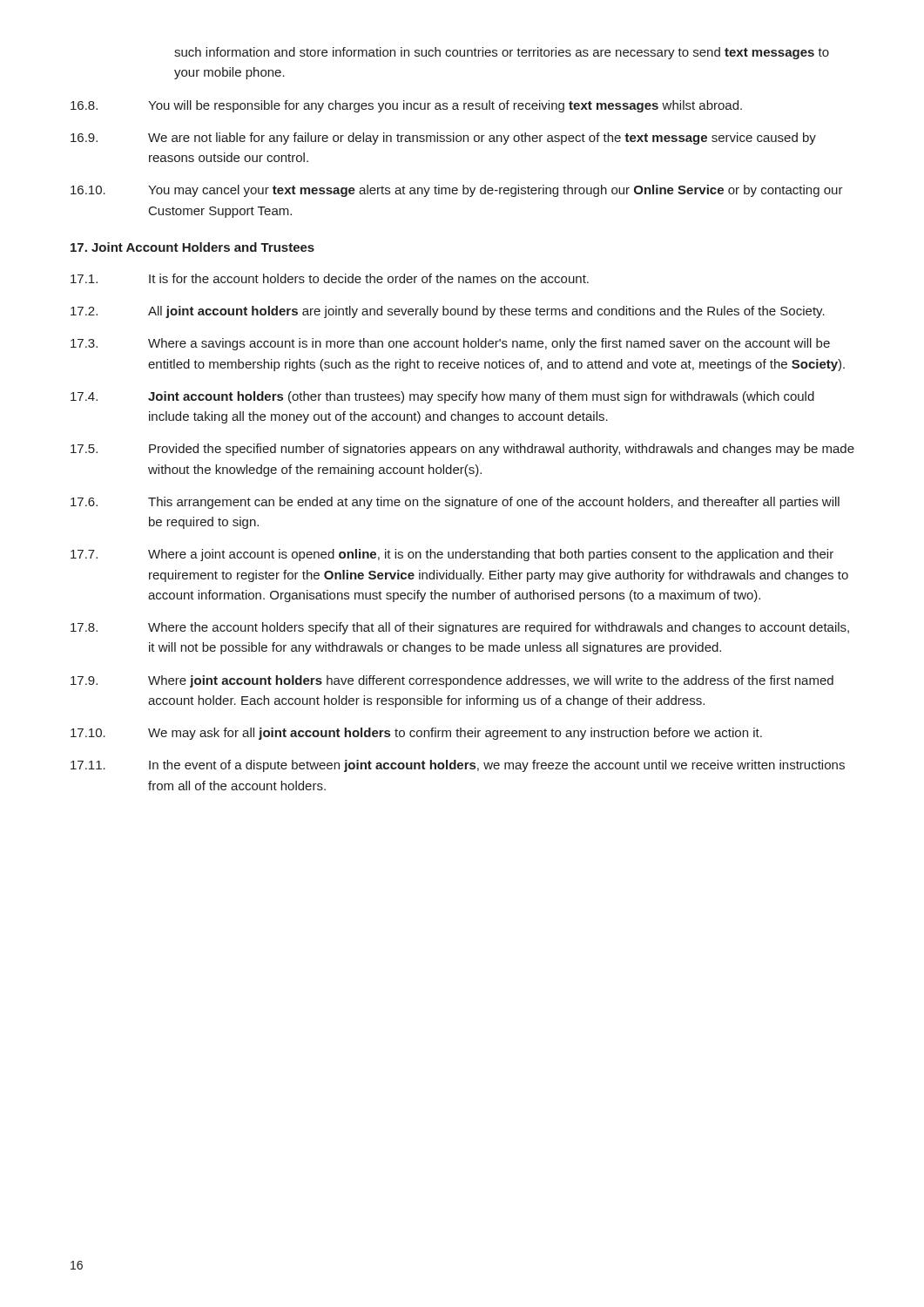Navigate to the element starting "16.9. We are not liable for any"

pos(462,147)
